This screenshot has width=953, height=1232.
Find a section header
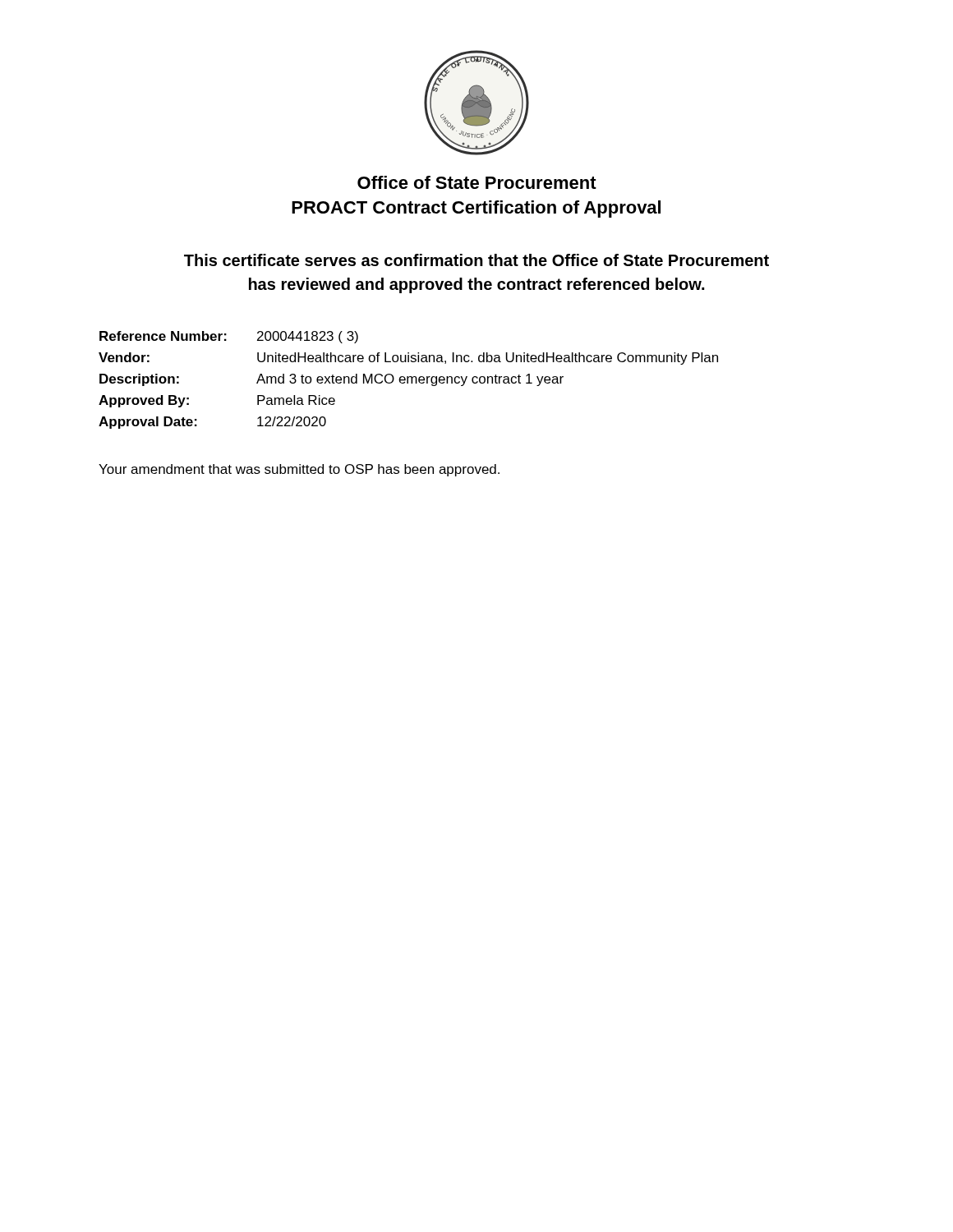476,273
